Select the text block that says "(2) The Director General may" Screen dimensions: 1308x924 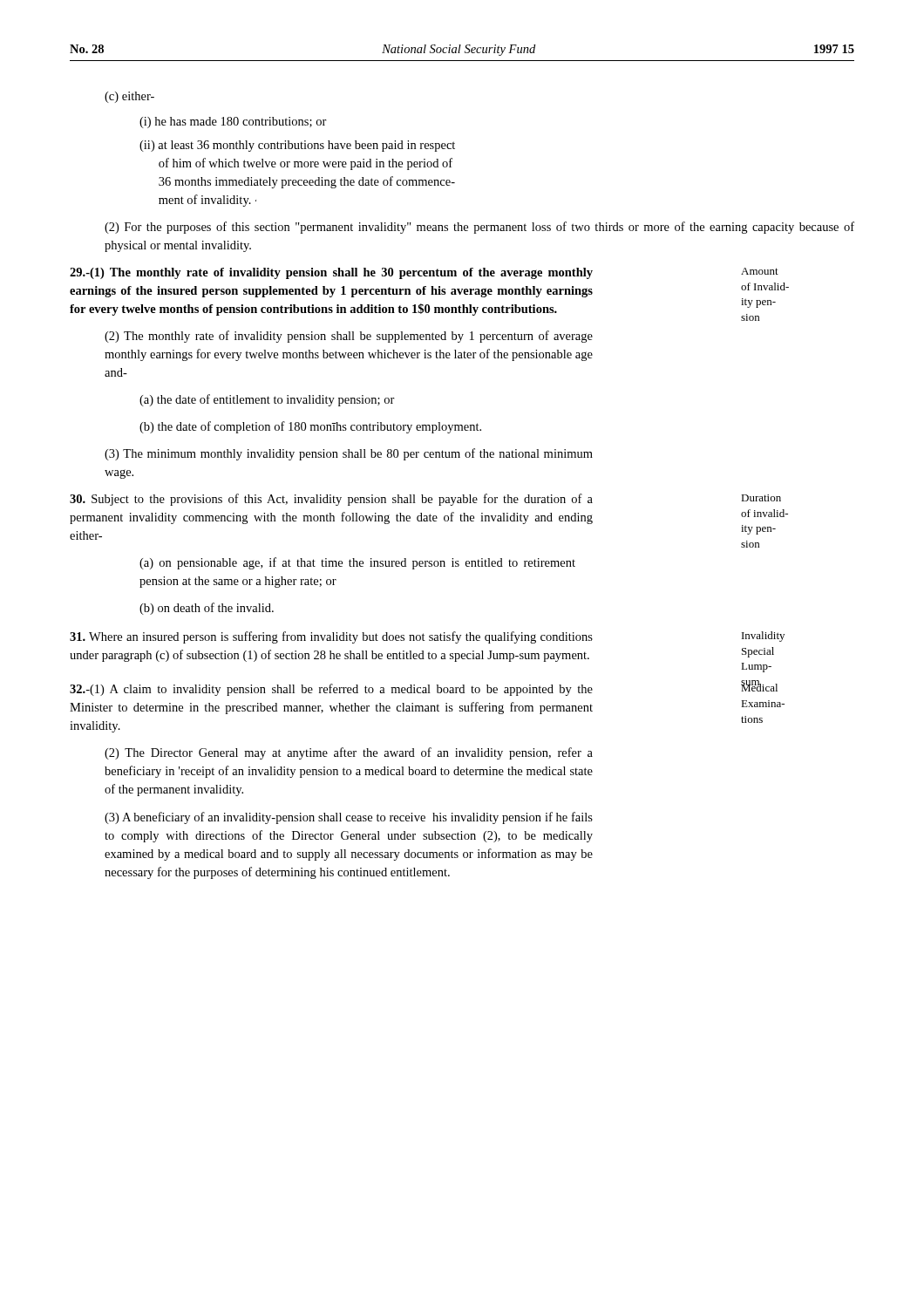349,772
